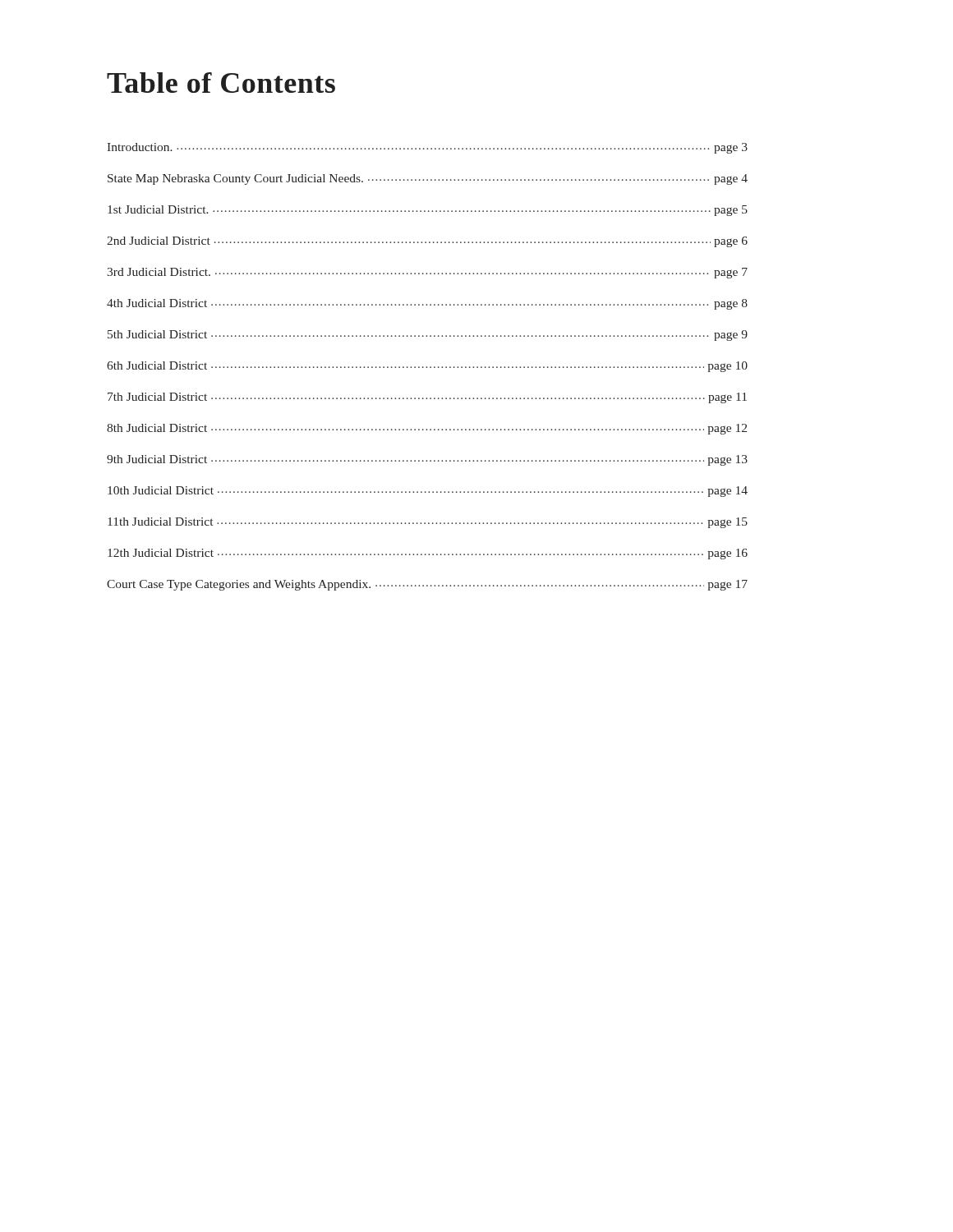The width and height of the screenshot is (953, 1232).
Task: Click on the passage starting "11th Judicial District page 15"
Action: [x=427, y=521]
